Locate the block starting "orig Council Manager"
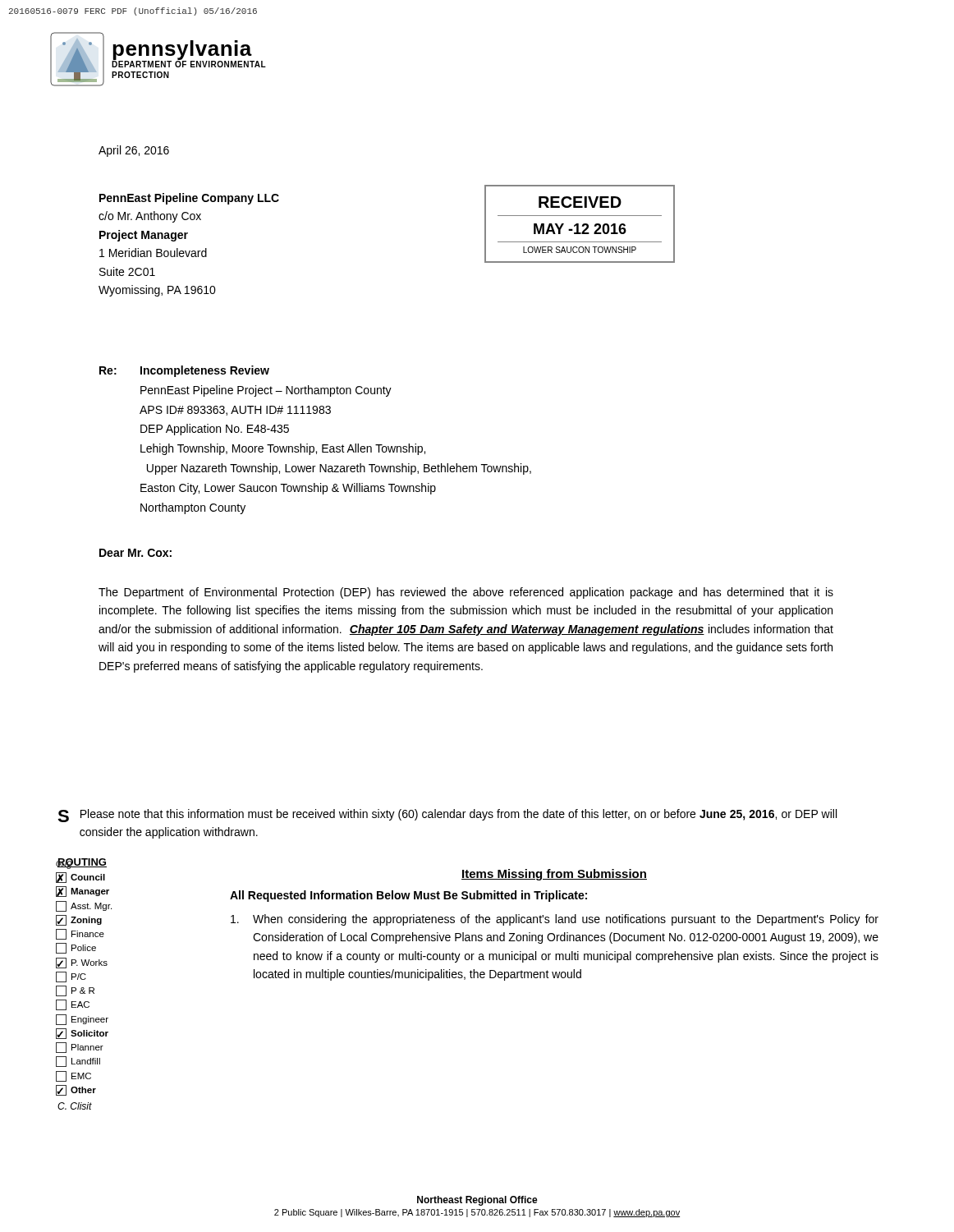 80,878
